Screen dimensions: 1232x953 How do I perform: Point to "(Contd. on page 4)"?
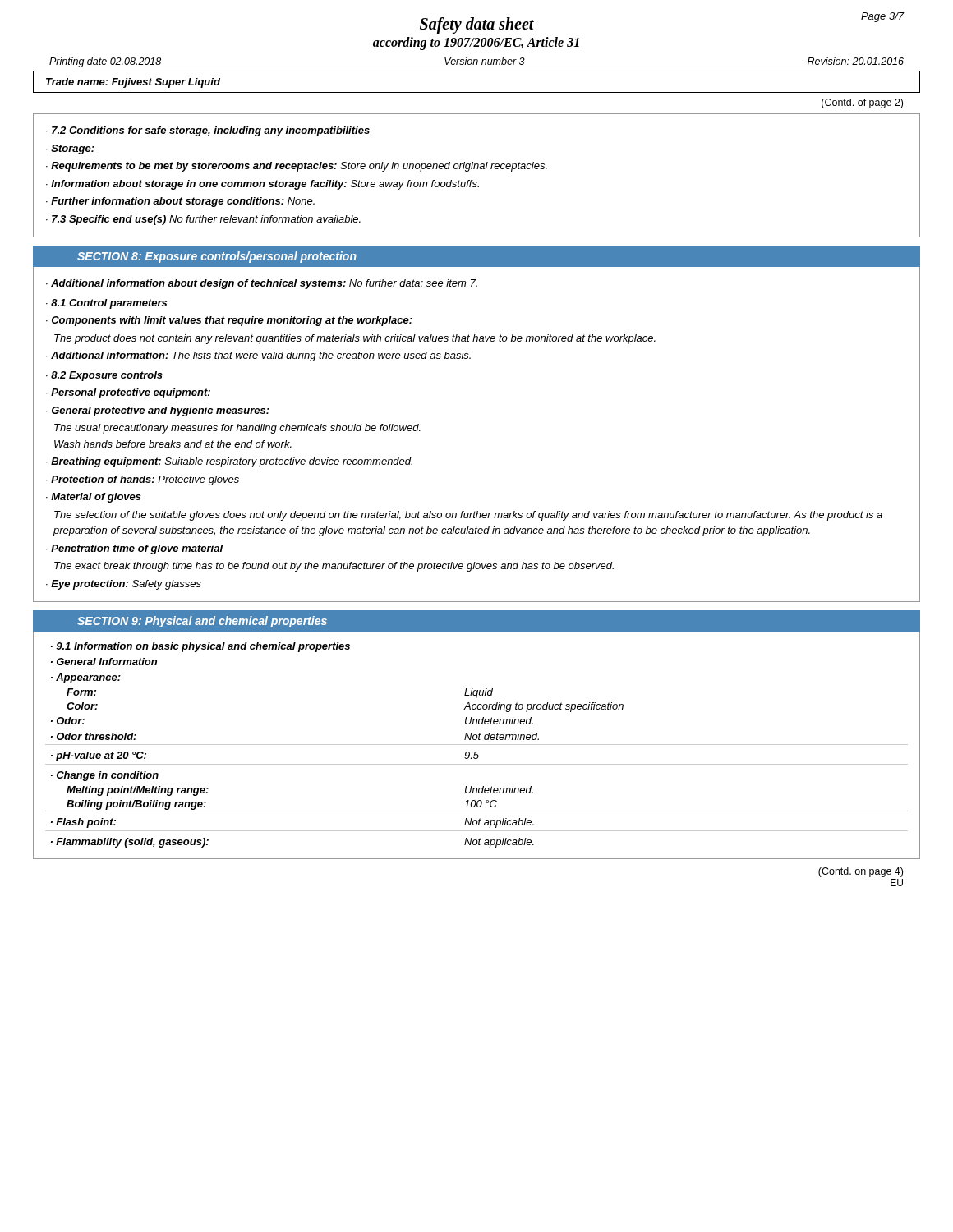[x=861, y=871]
